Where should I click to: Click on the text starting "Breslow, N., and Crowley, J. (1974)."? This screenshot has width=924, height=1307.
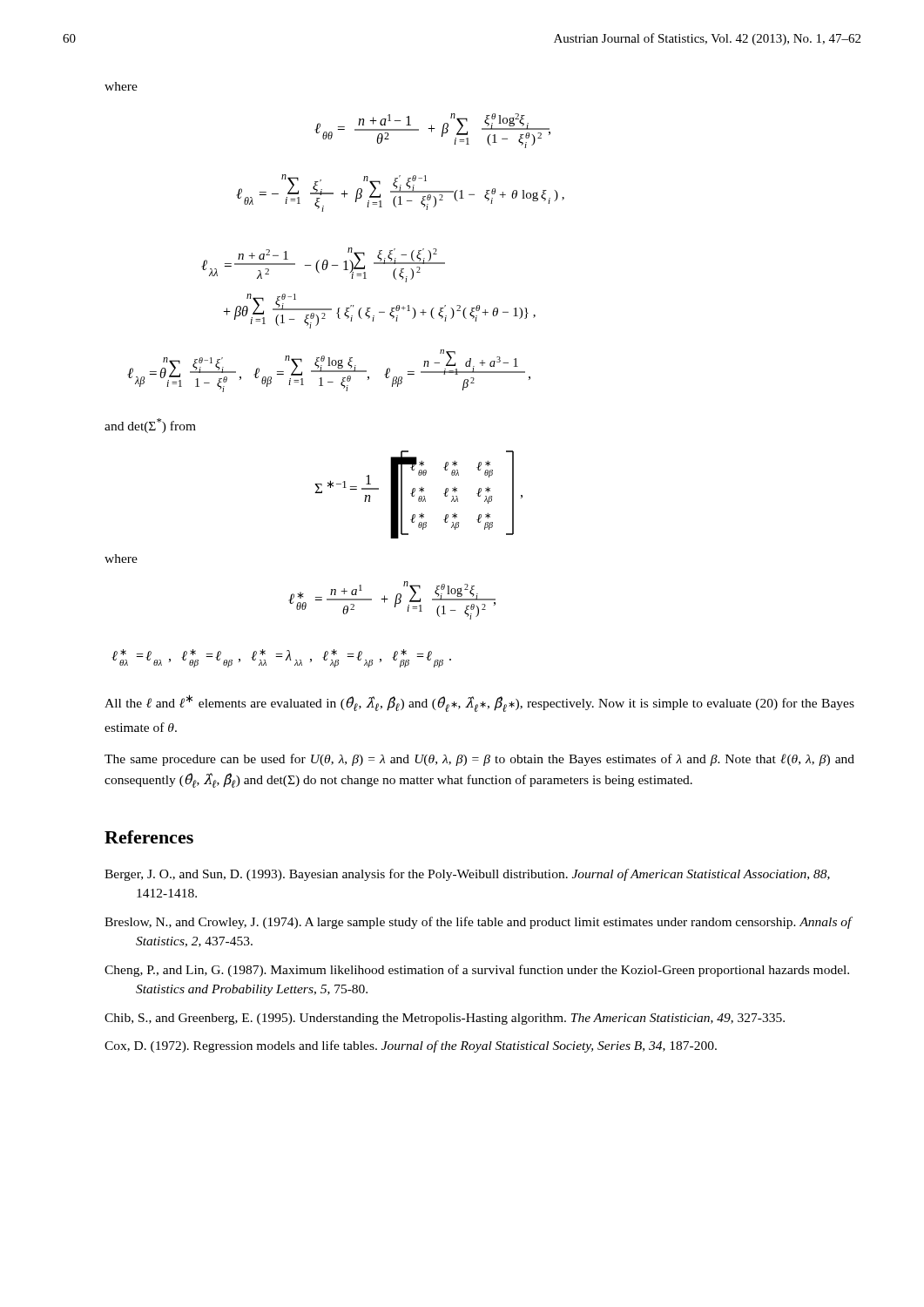478,931
